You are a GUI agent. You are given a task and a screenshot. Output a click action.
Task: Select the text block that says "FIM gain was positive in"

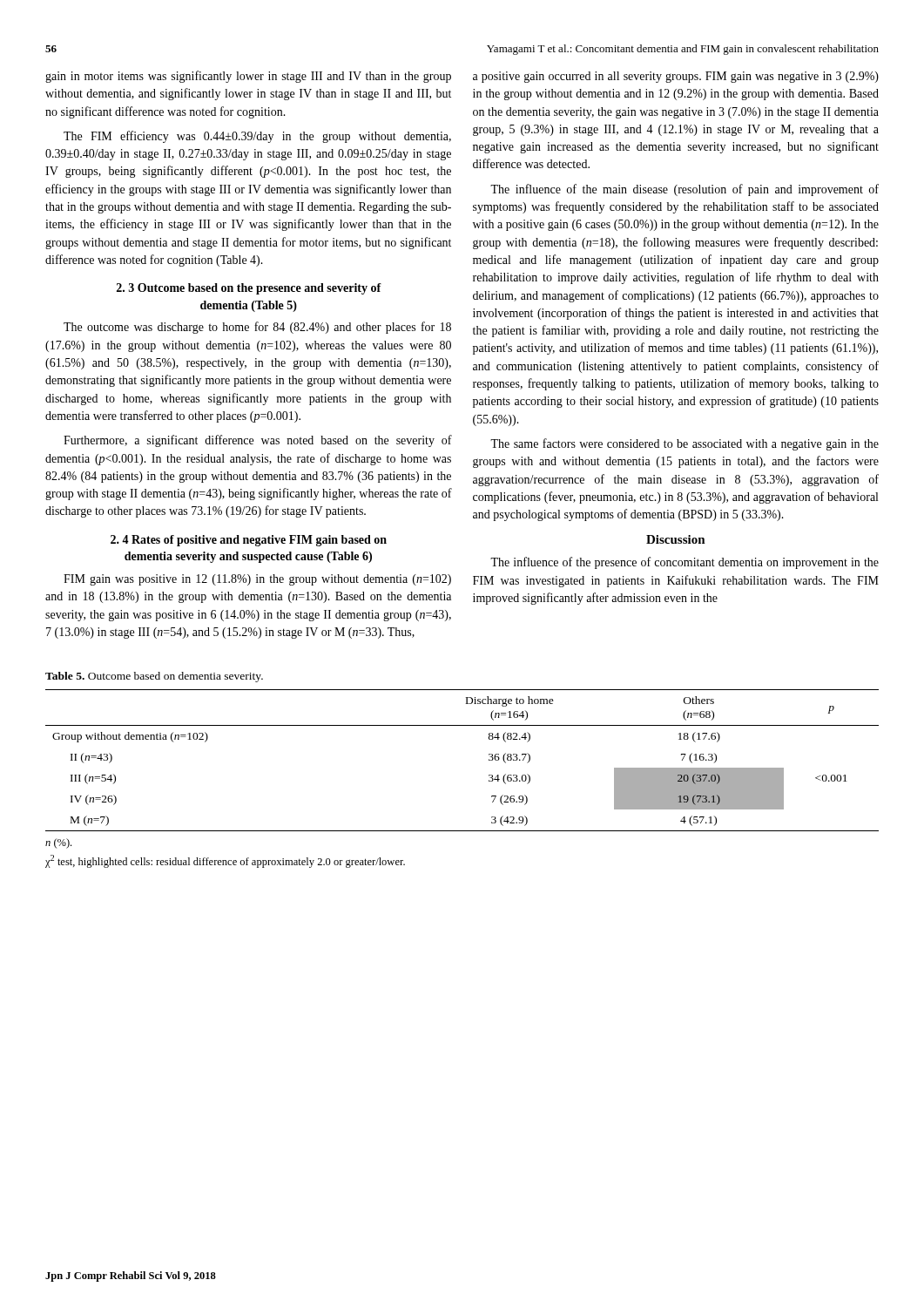[248, 606]
